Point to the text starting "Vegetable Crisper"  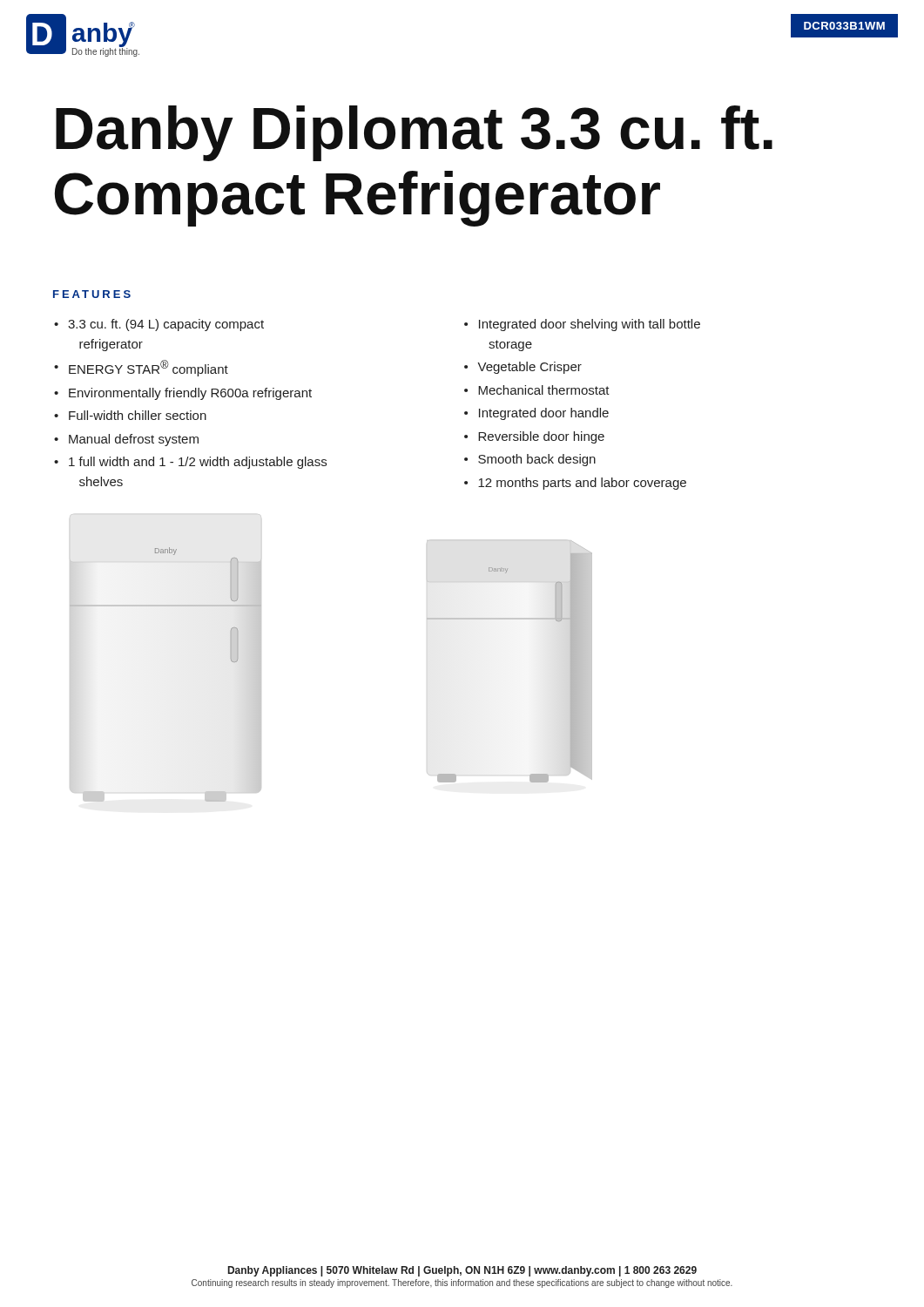[530, 366]
